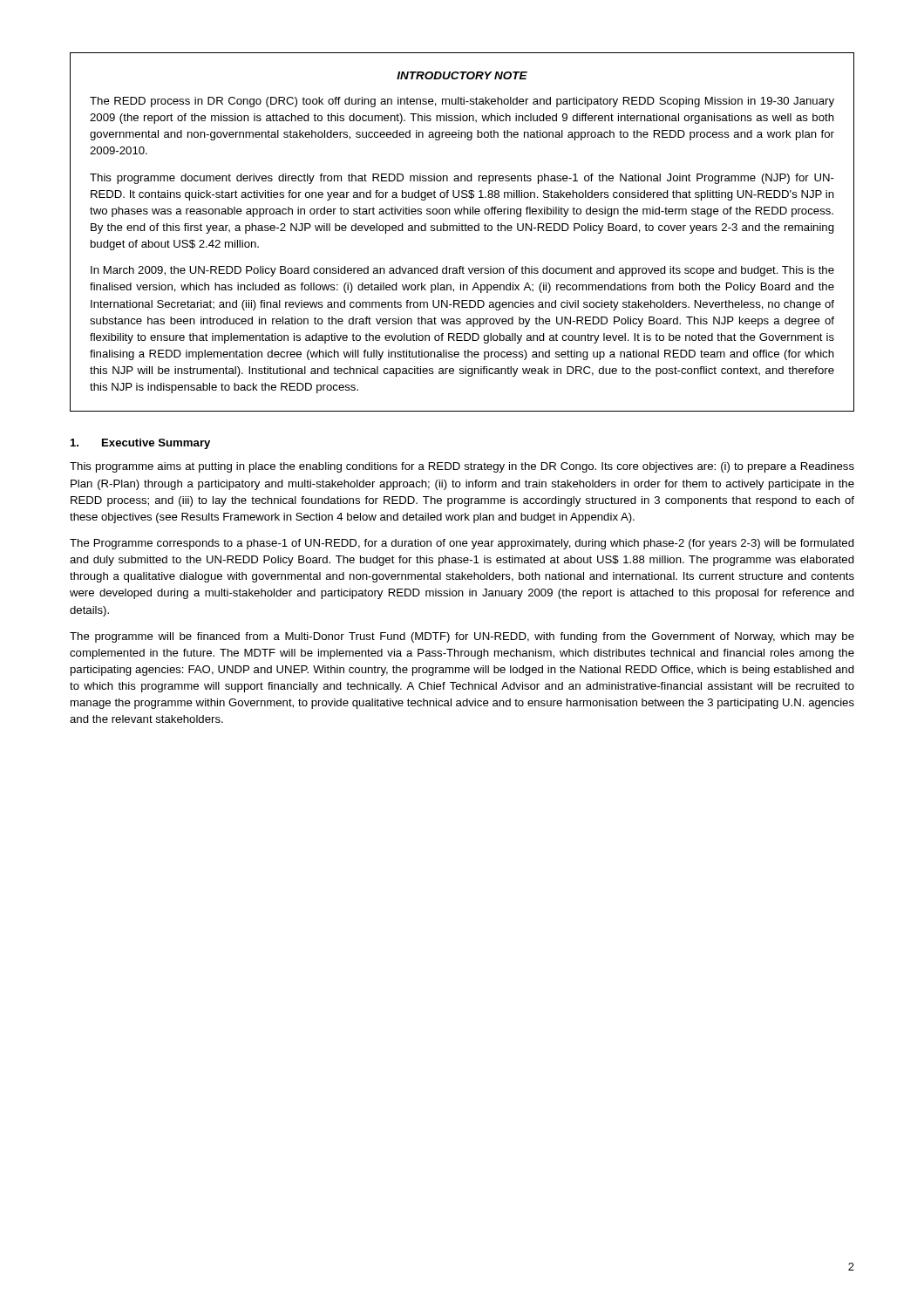Find the passage starting "INTRODUCTORY NOTE"

[462, 75]
